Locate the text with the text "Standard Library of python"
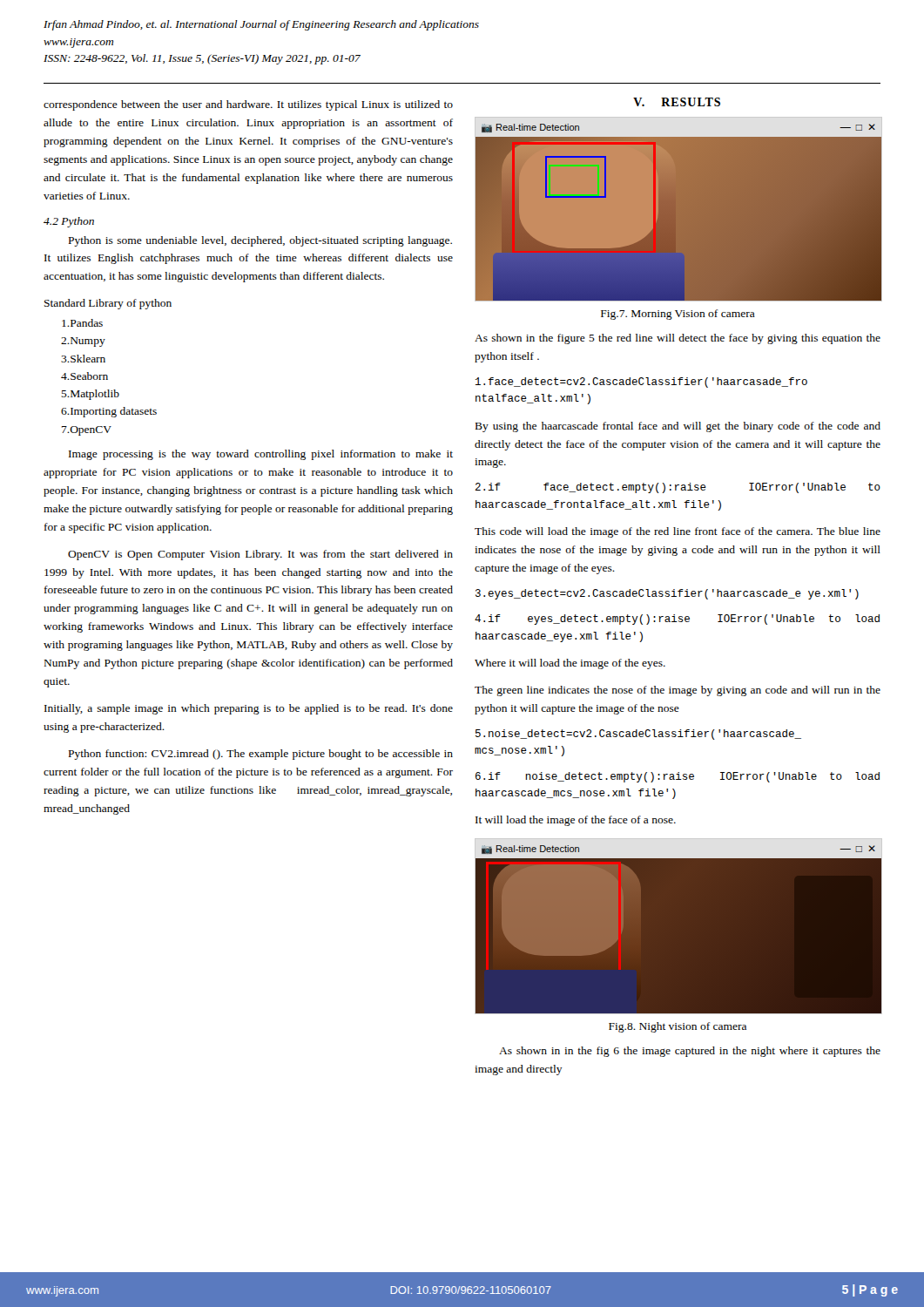924x1307 pixels. [x=108, y=303]
